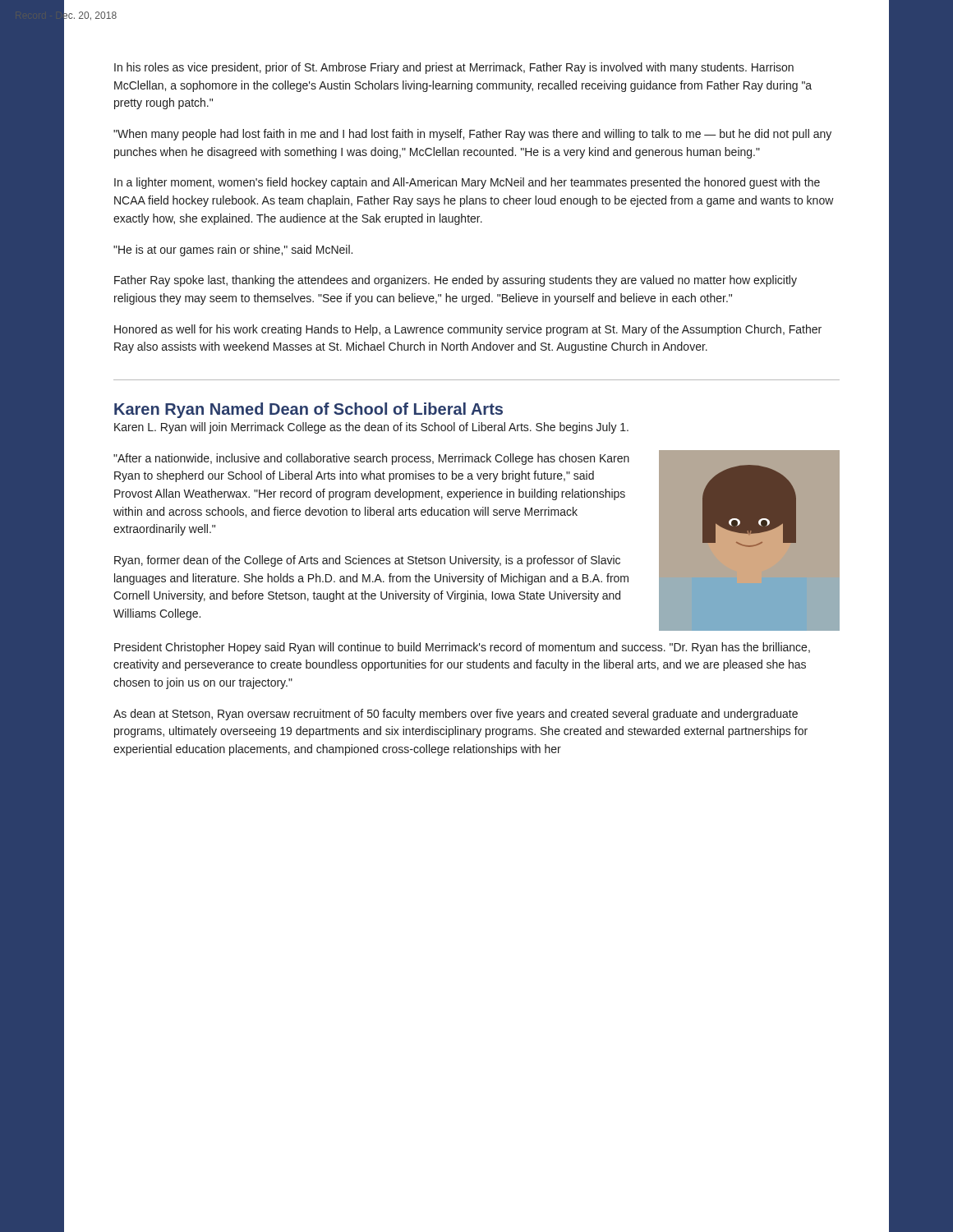Image resolution: width=953 pixels, height=1232 pixels.
Task: Locate the element starting "Karen Ryan Named"
Action: tap(308, 409)
